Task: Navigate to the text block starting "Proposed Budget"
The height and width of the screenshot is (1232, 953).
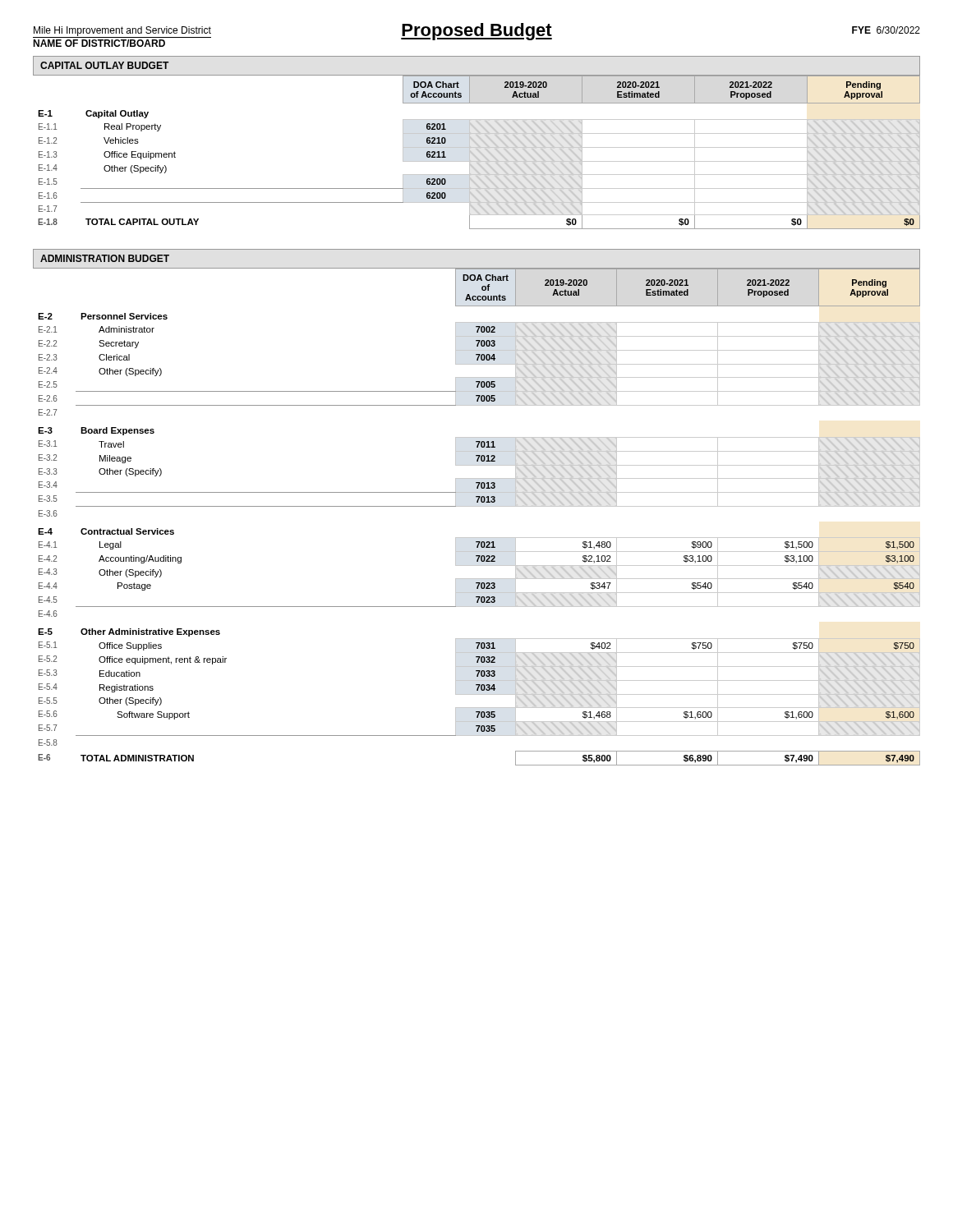Action: [476, 30]
